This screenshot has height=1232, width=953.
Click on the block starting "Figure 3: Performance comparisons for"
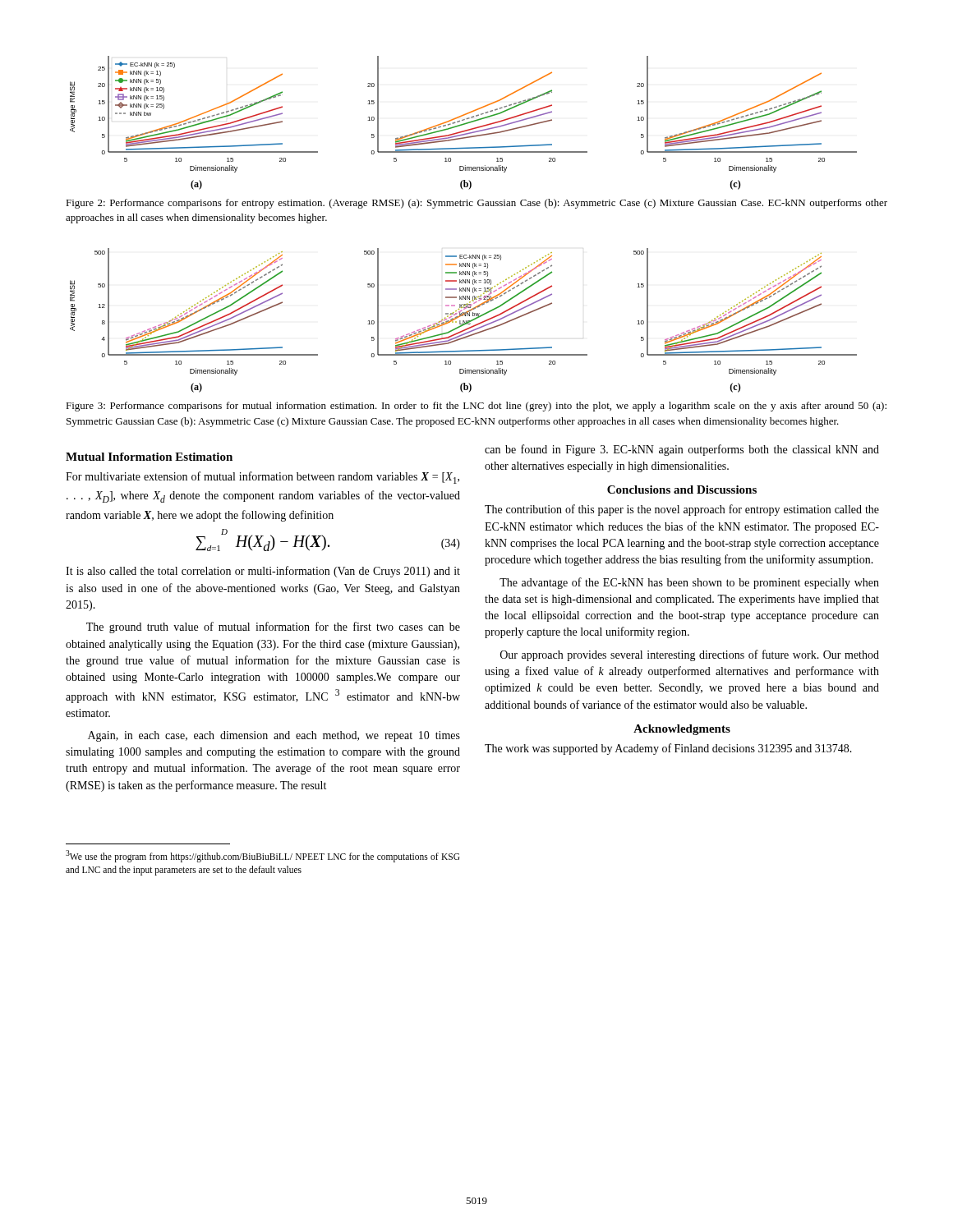(476, 414)
